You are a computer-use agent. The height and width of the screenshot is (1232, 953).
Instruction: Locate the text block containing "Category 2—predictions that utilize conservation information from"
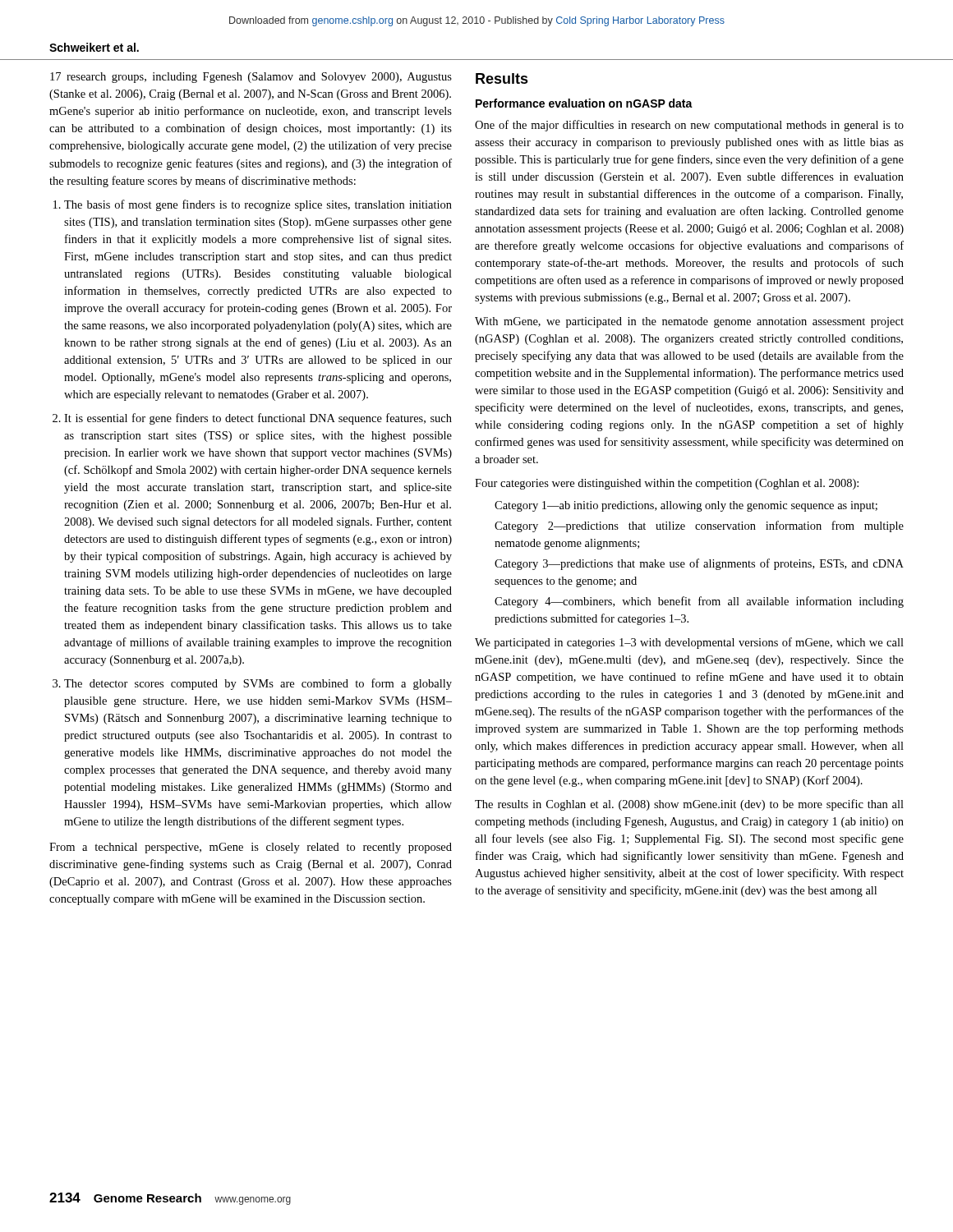point(699,534)
